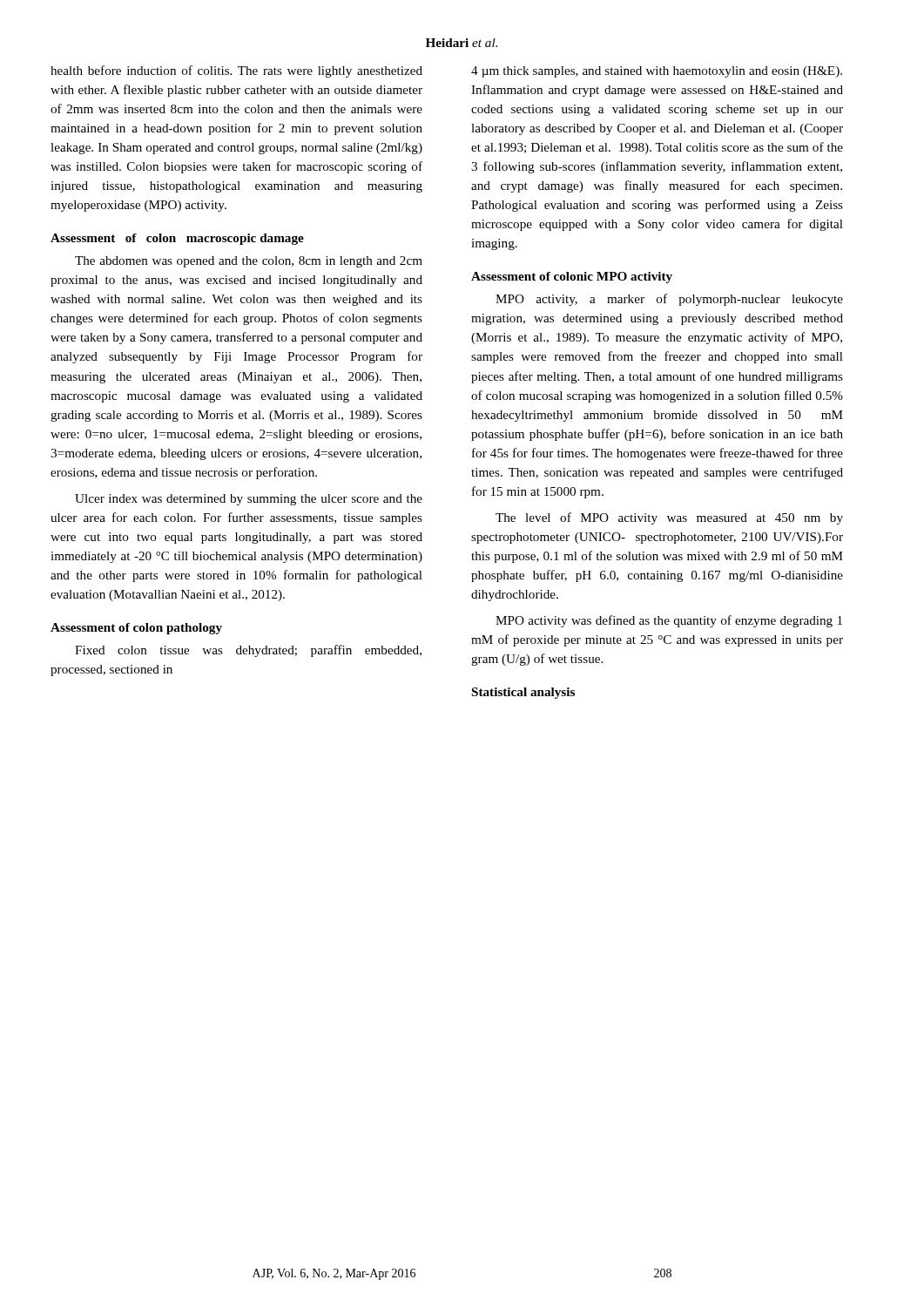Locate the text block that reads "Fixed colon tissue was dehydrated; paraffin embedded,"
The height and width of the screenshot is (1307, 924).
pos(236,659)
